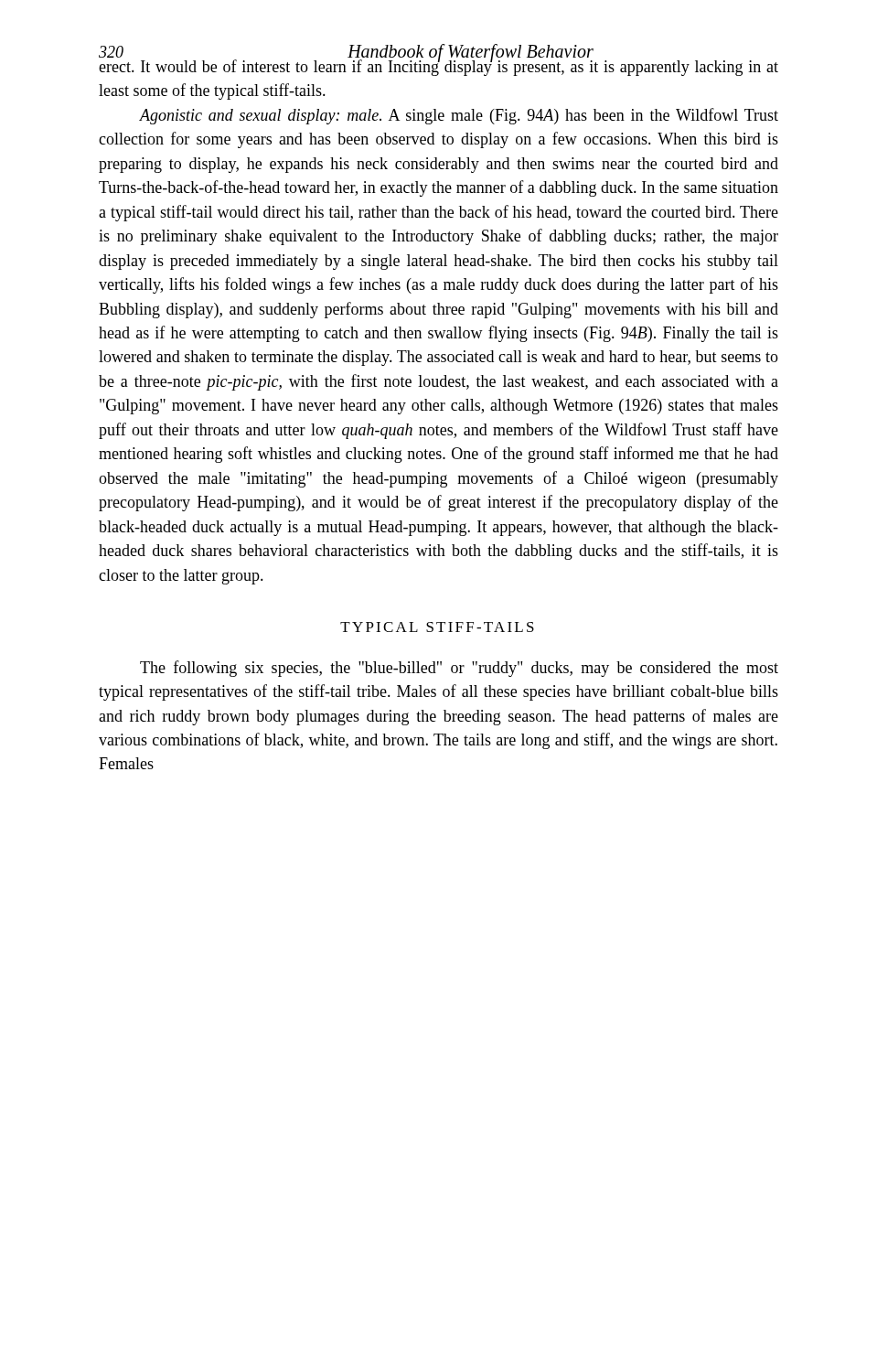
Task: Point to the block beginning "Agonistic and sexual display:"
Action: tap(438, 345)
